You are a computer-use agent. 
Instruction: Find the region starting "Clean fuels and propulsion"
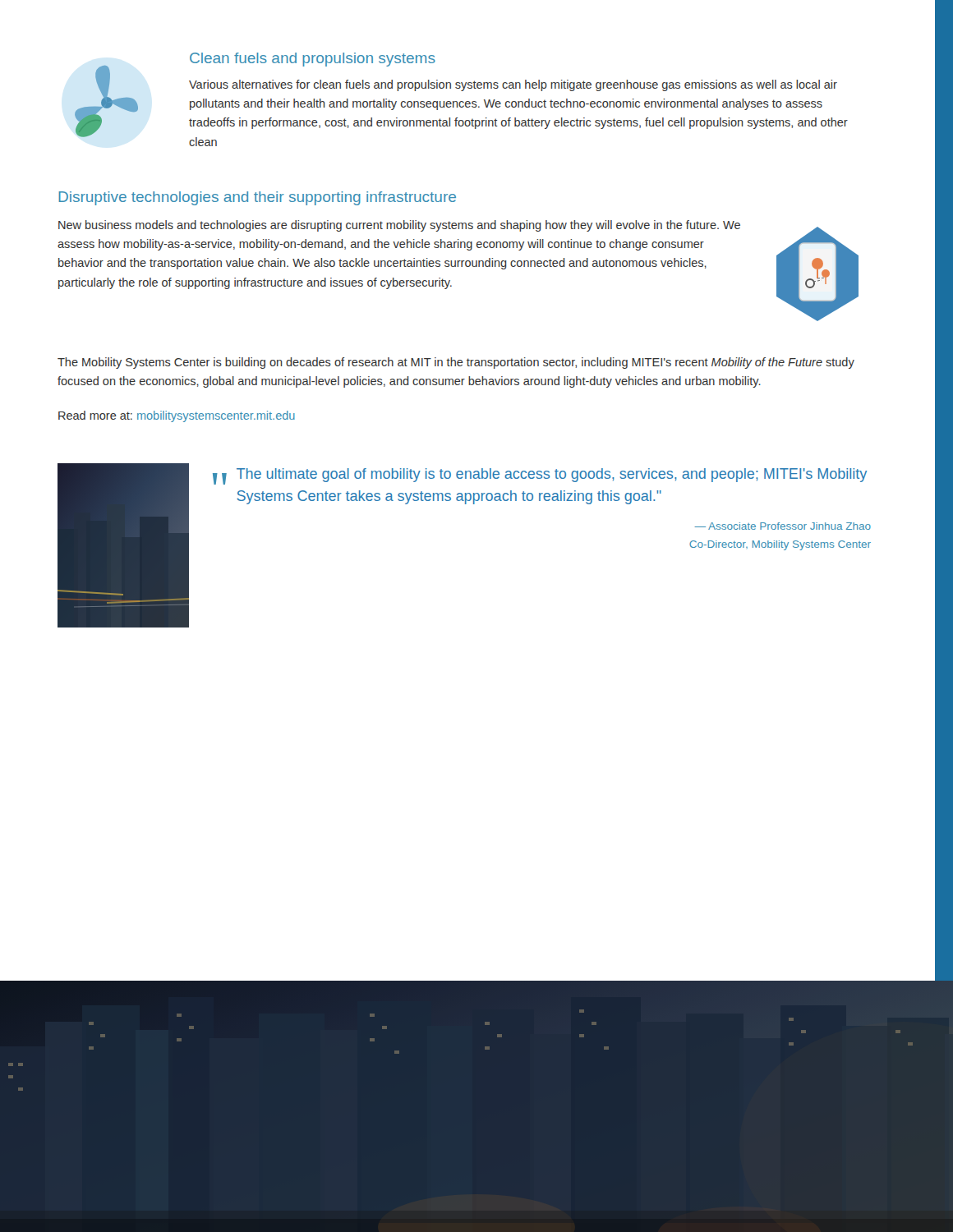pyautogui.click(x=313, y=60)
